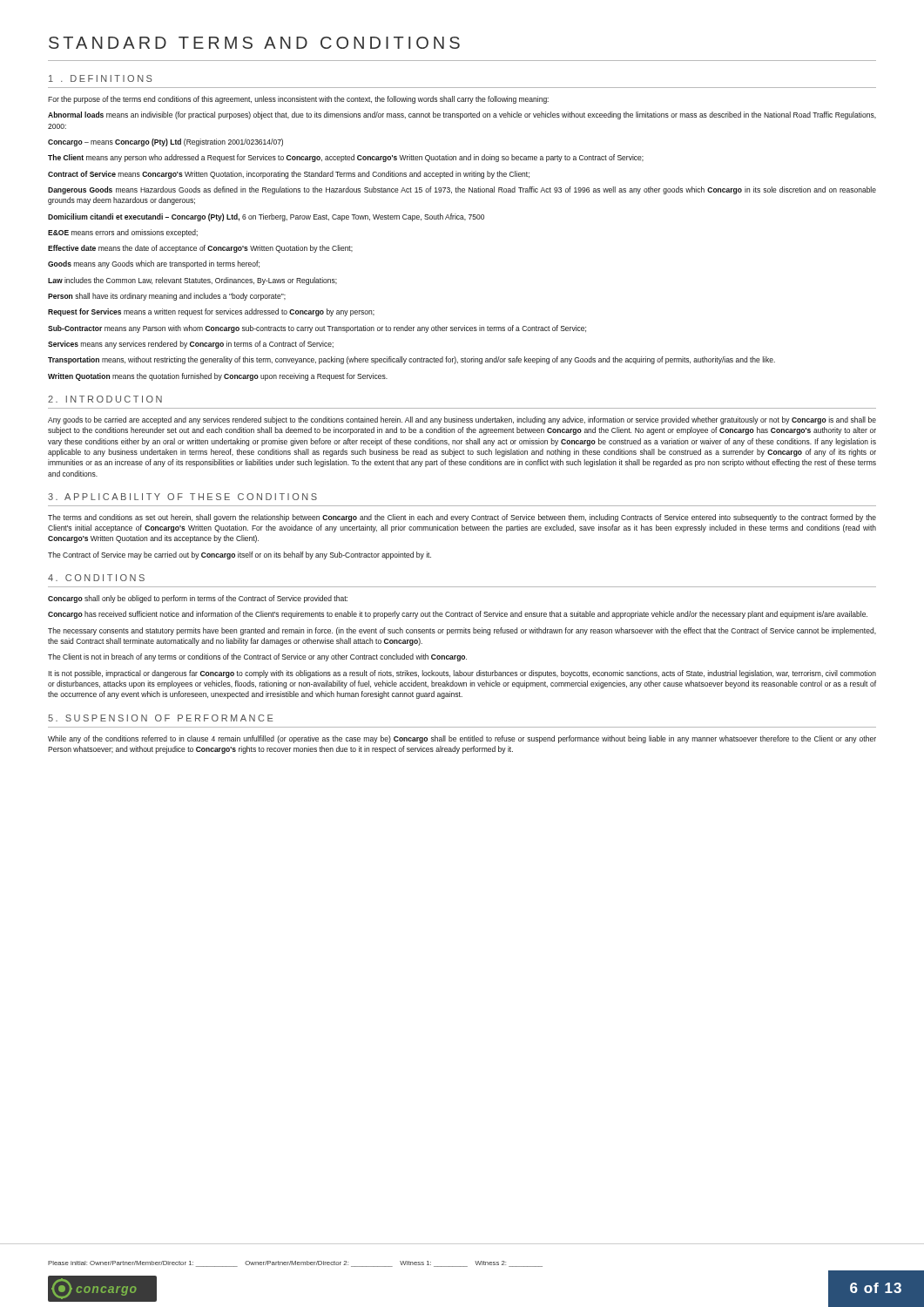
Task: Find the text block that reads "Services means any"
Action: (x=191, y=345)
